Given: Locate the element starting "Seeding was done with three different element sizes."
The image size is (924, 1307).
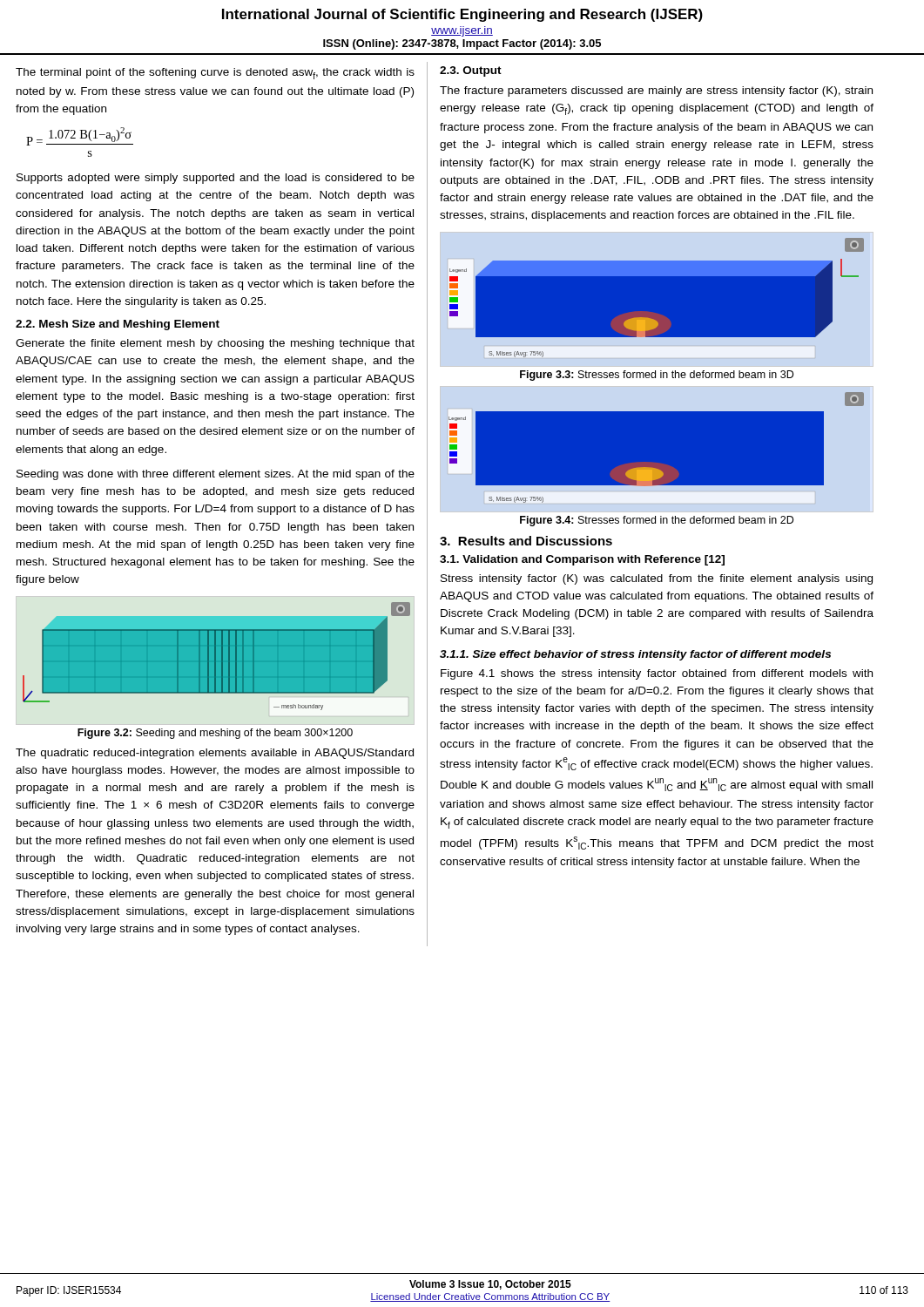Looking at the screenshot, I should click(x=215, y=527).
